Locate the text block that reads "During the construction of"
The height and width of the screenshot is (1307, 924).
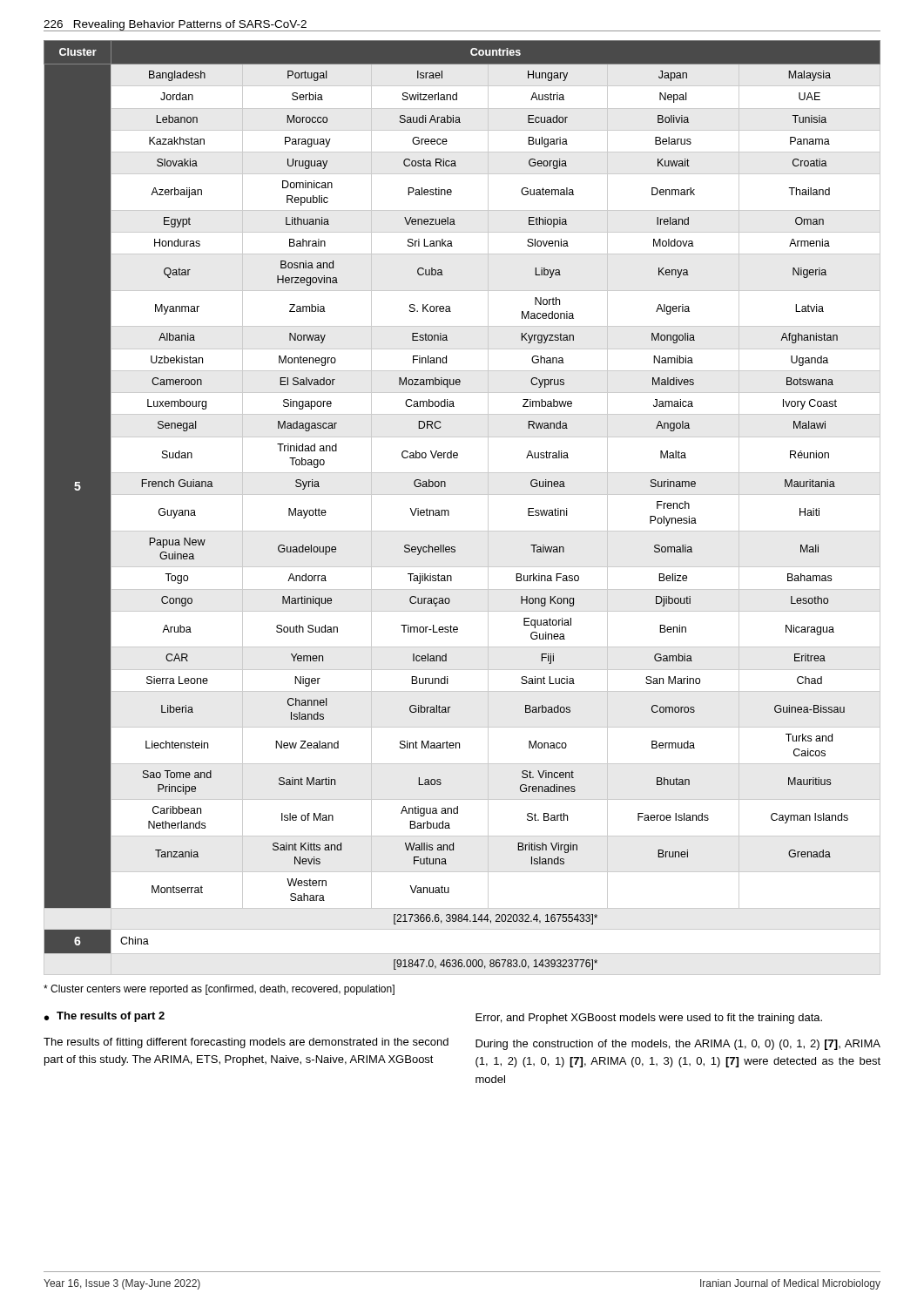tap(678, 1061)
